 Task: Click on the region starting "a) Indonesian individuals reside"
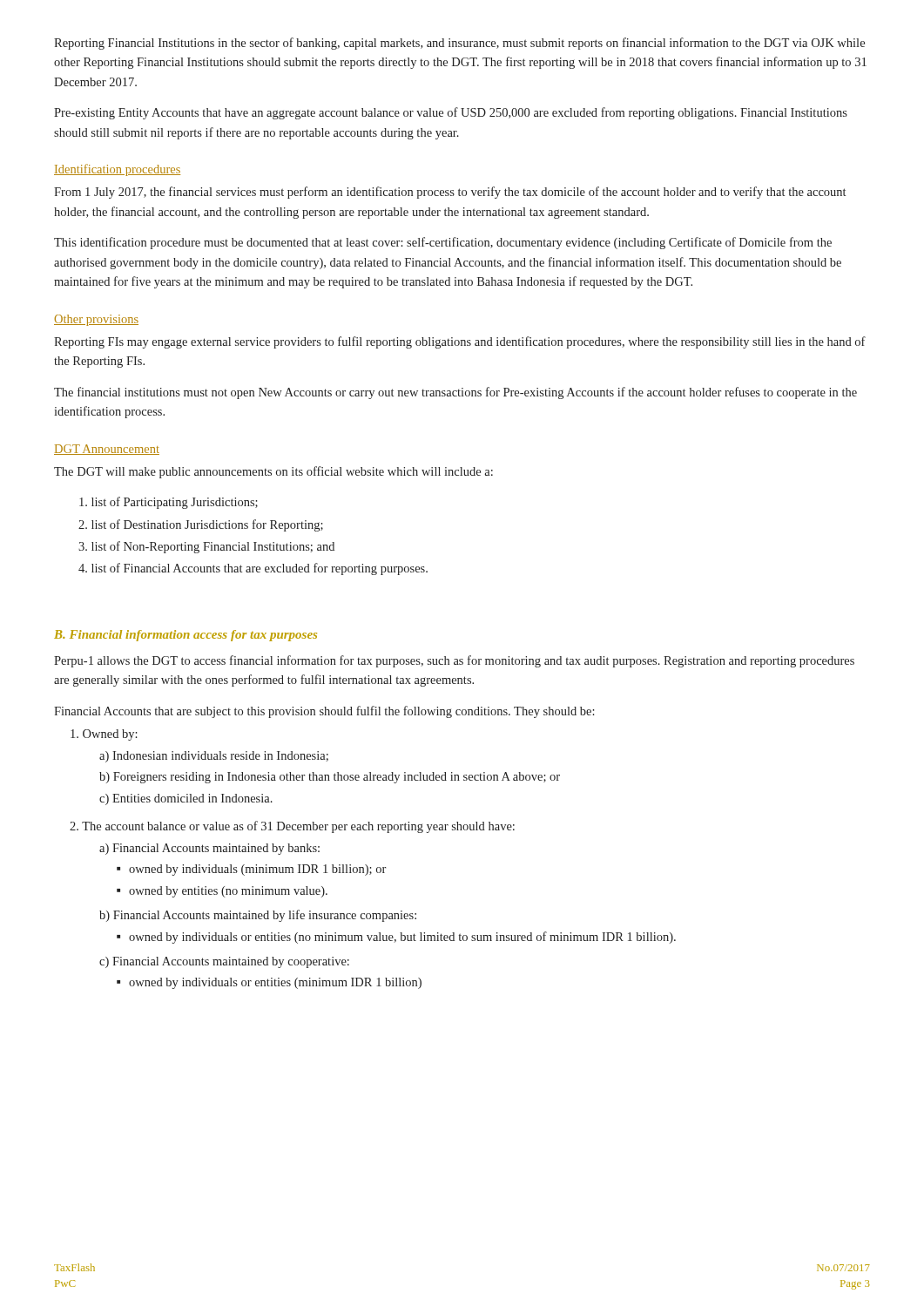(214, 755)
